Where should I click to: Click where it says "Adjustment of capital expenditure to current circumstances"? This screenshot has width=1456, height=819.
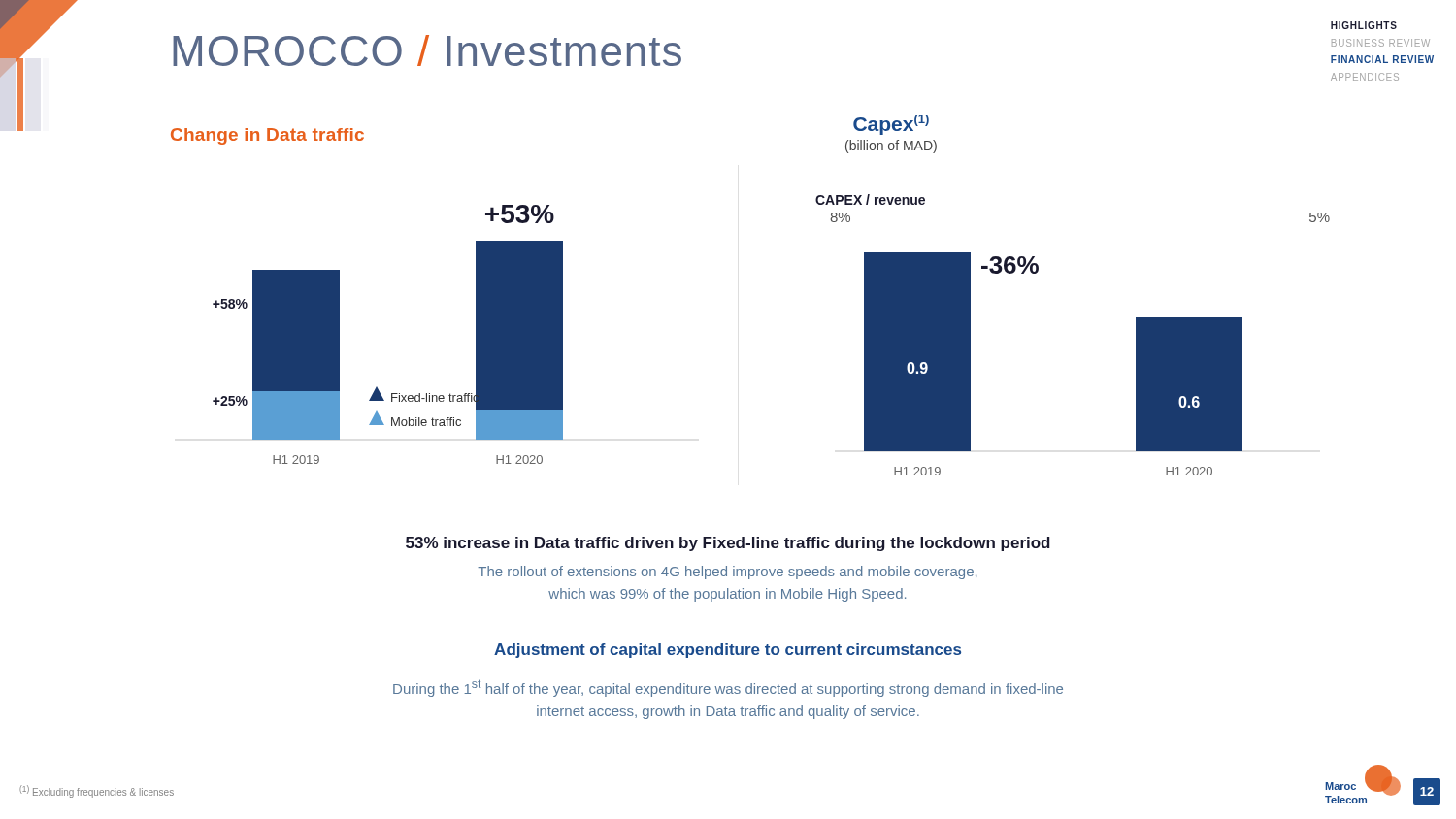728,650
